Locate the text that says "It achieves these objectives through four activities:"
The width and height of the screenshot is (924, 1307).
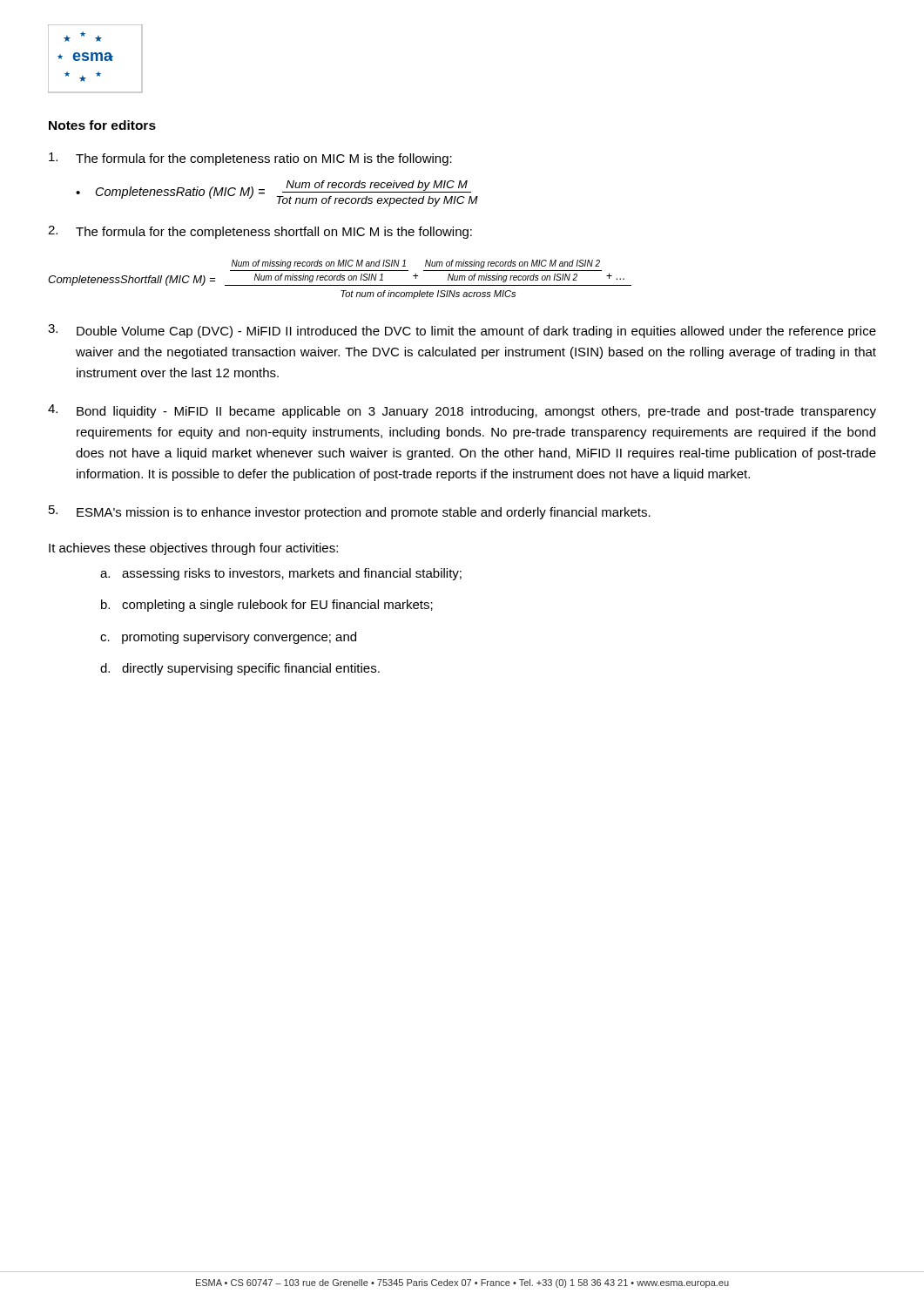coord(193,547)
